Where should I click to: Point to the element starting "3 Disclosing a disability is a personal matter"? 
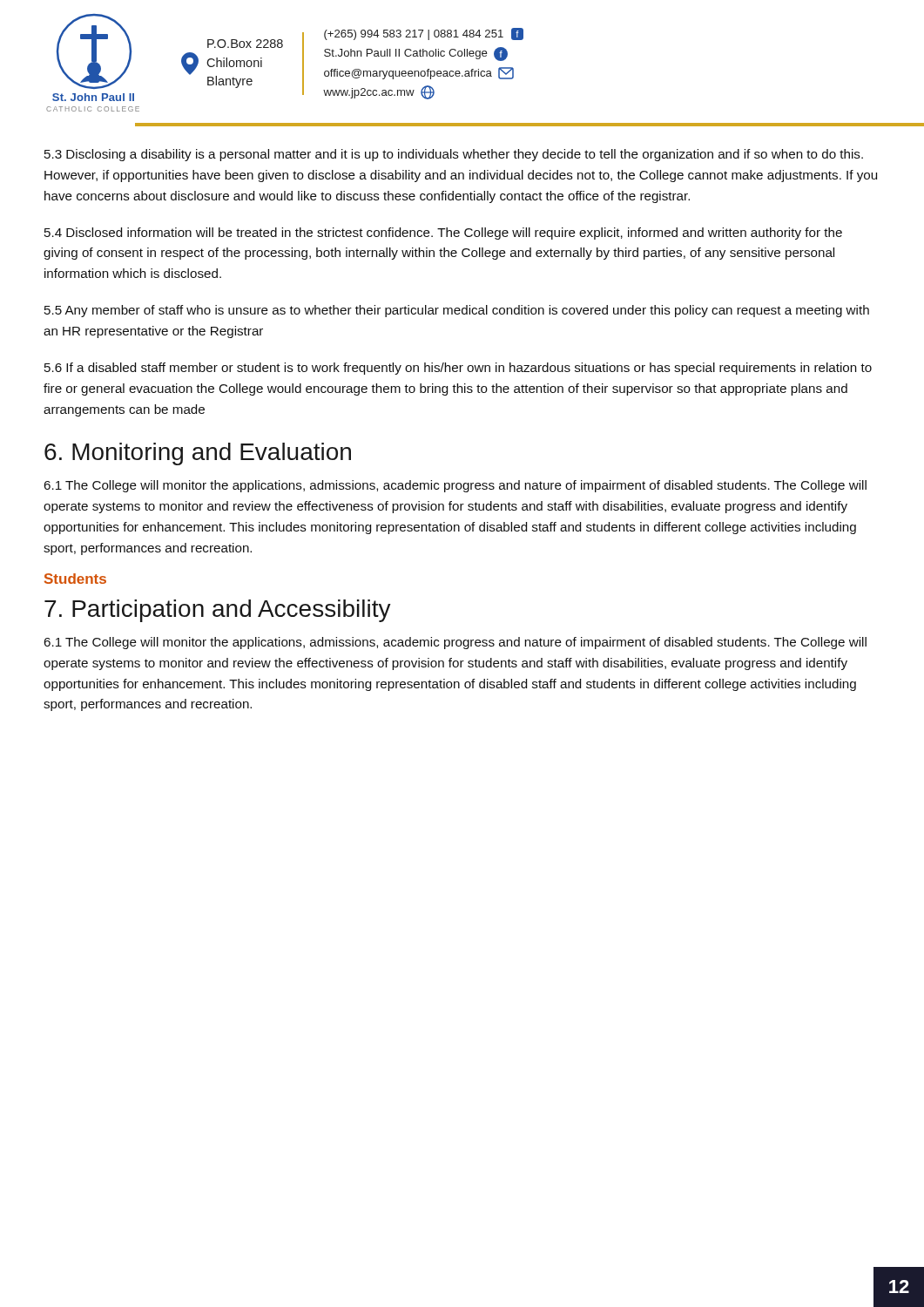(461, 175)
